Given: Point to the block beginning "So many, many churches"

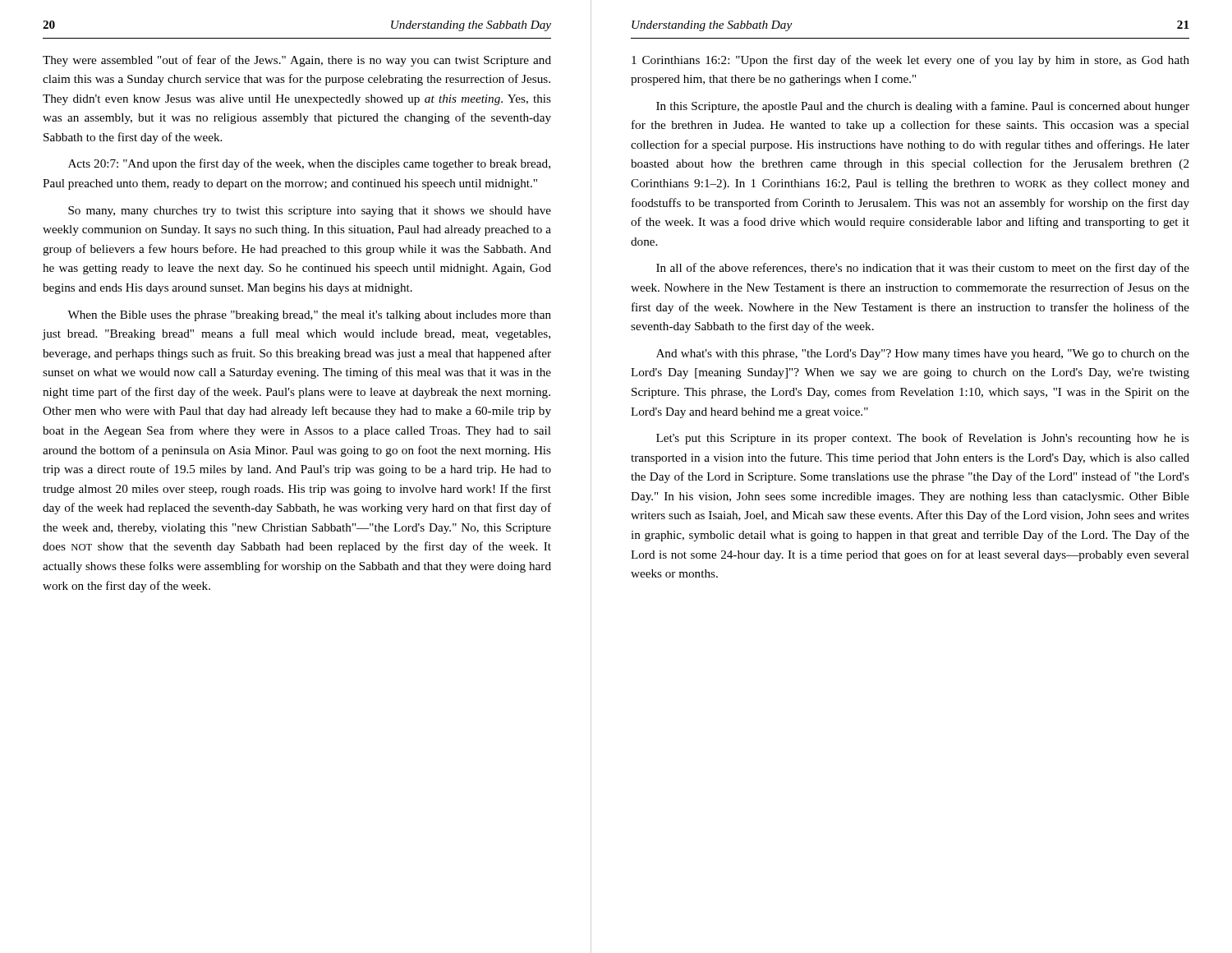Looking at the screenshot, I should click(297, 249).
